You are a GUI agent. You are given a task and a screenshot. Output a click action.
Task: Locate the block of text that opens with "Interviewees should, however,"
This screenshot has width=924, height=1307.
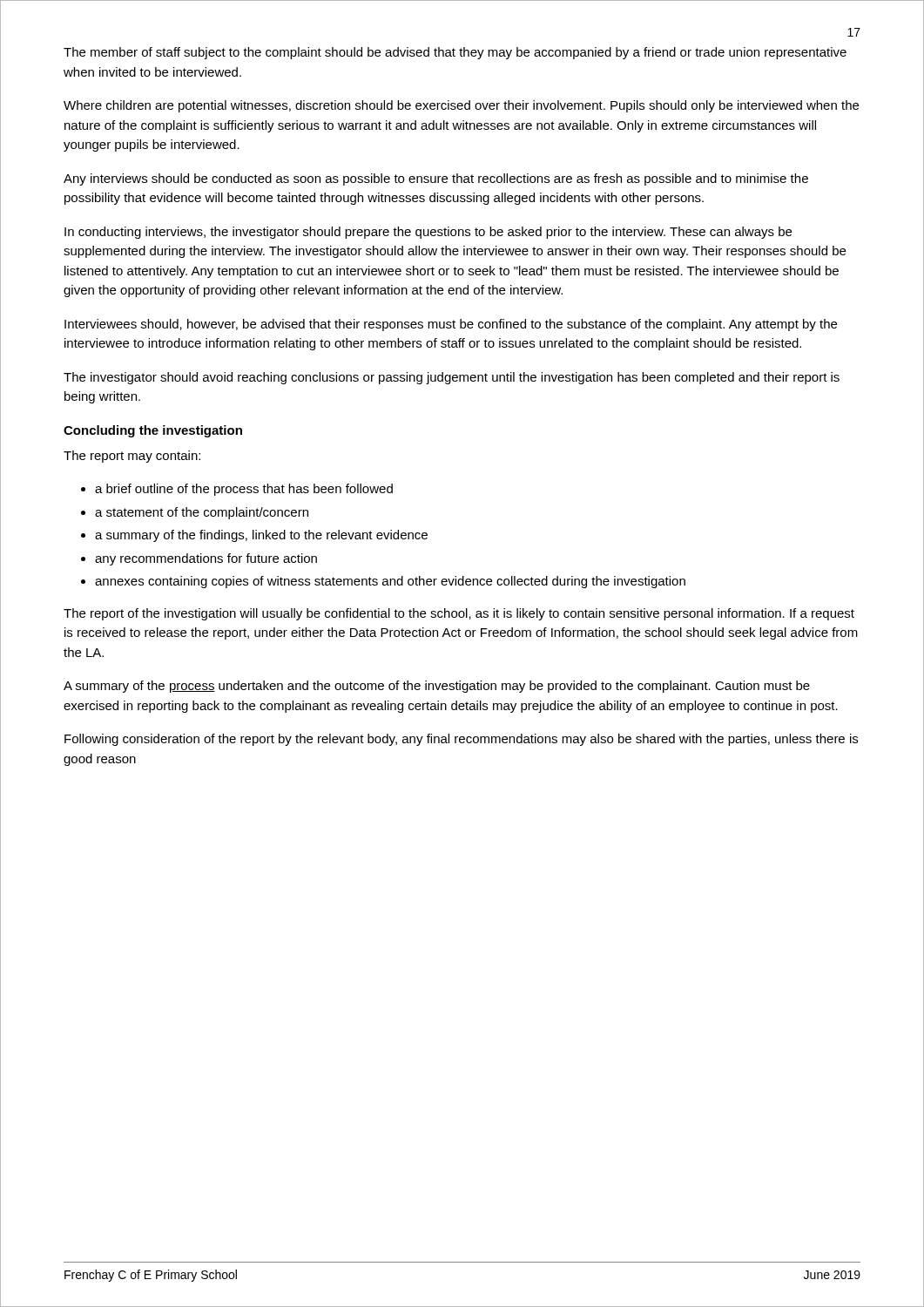tap(462, 334)
